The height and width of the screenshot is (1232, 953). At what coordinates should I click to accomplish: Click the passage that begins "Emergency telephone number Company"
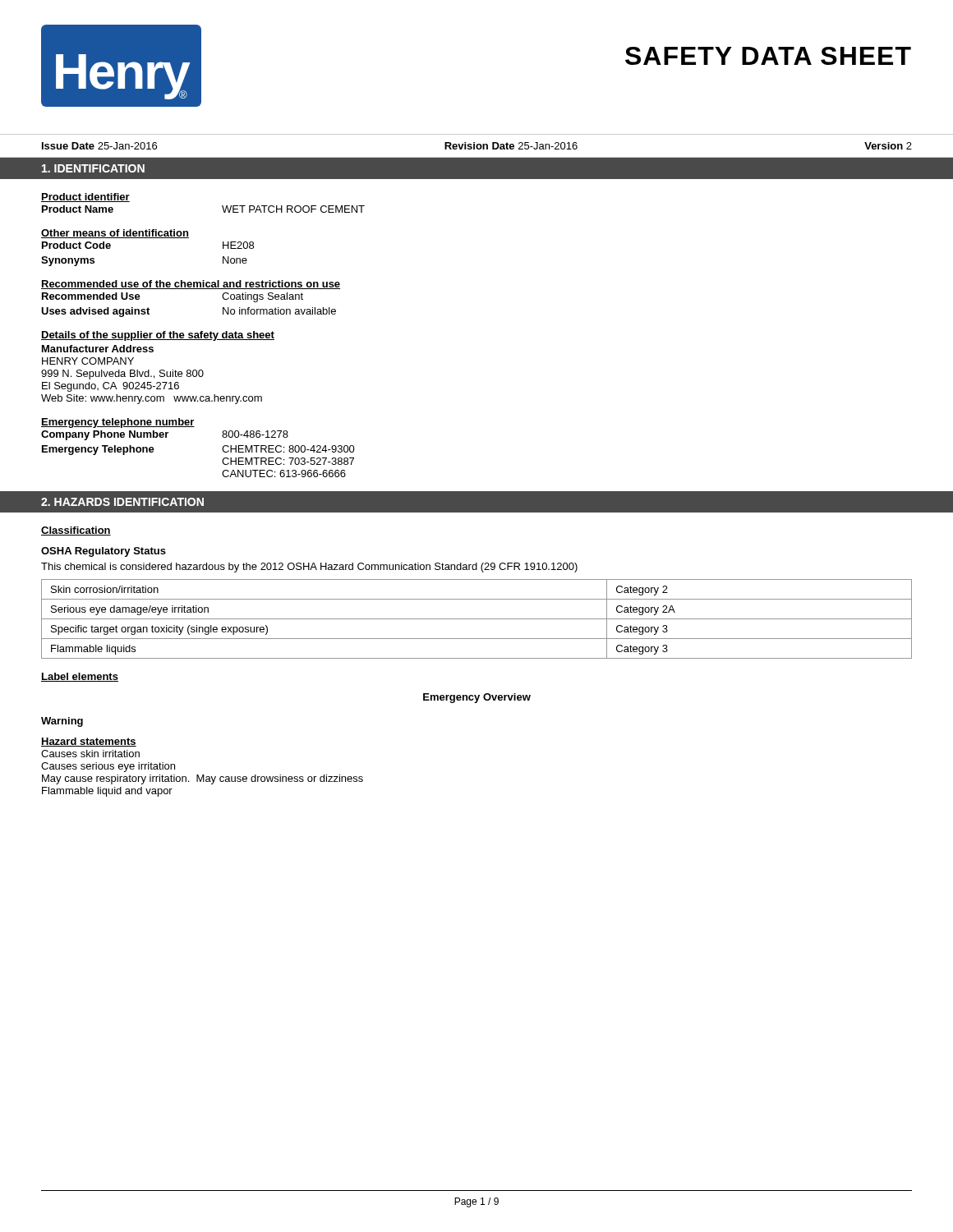[x=118, y=423]
